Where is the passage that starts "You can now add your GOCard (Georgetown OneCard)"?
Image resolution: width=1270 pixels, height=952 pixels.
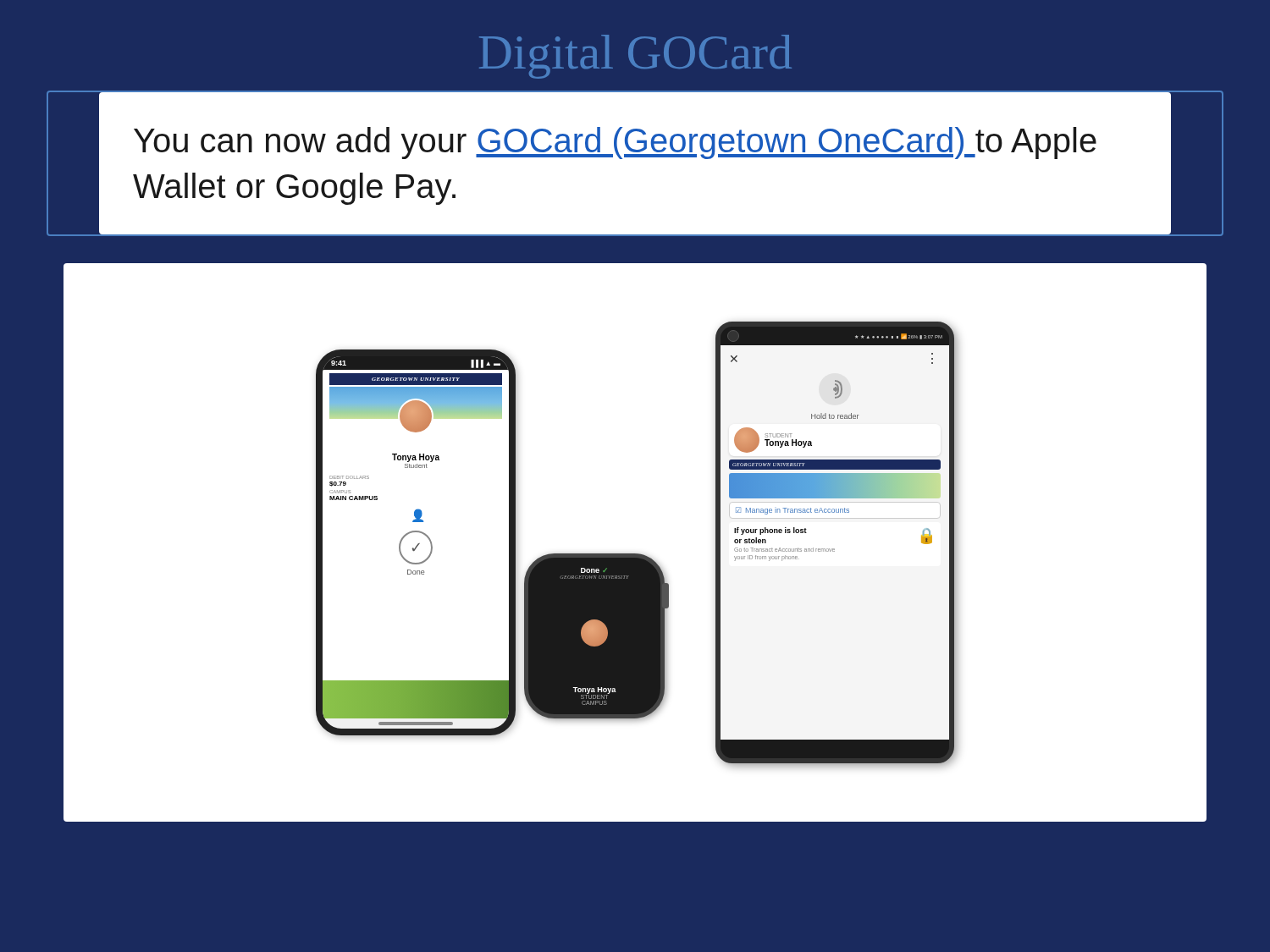pos(635,163)
